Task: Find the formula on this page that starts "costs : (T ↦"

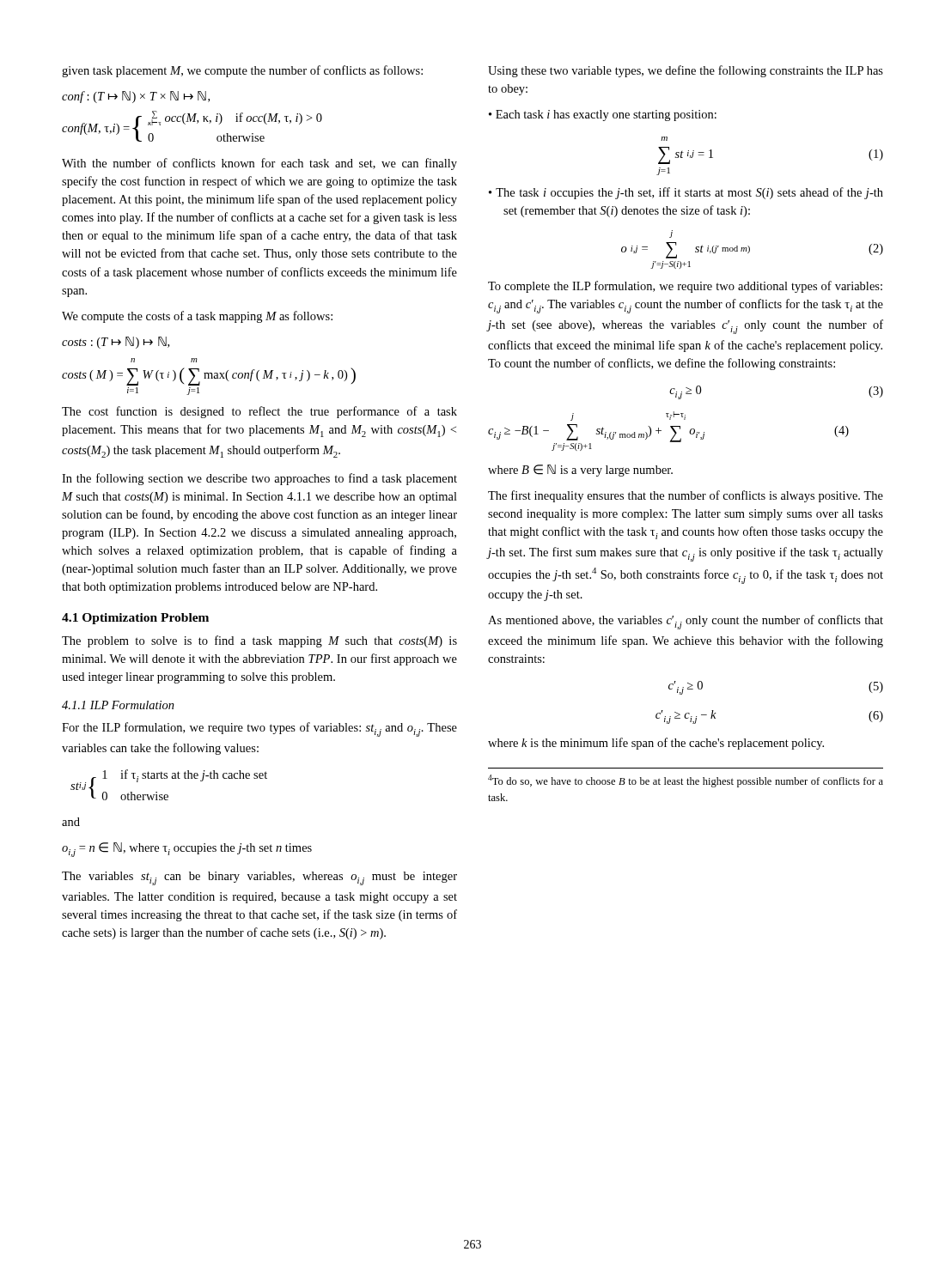Action: 259,364
